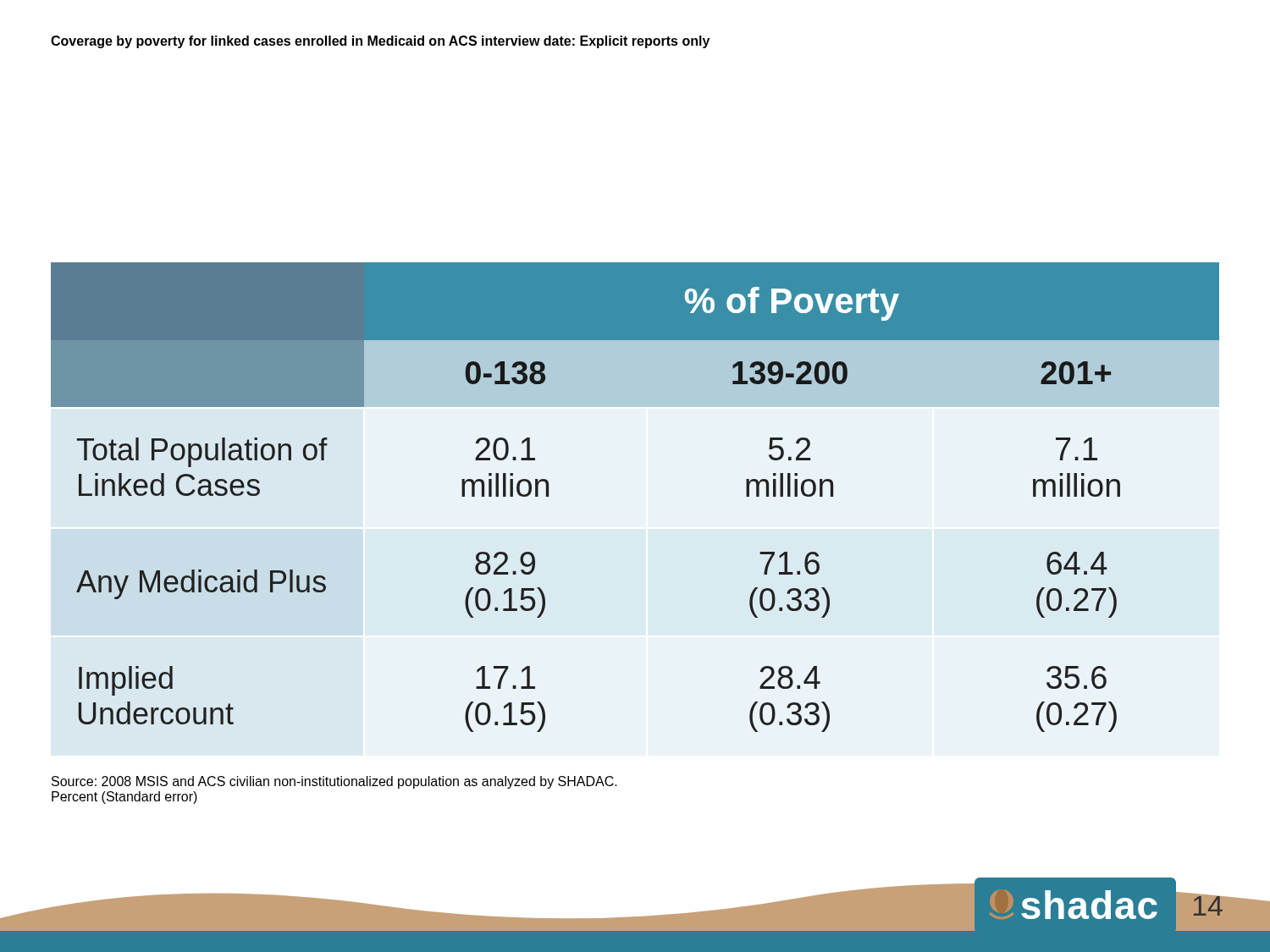This screenshot has width=1270, height=952.
Task: Locate the table with the text "82.9 (0.15)"
Action: click(635, 510)
